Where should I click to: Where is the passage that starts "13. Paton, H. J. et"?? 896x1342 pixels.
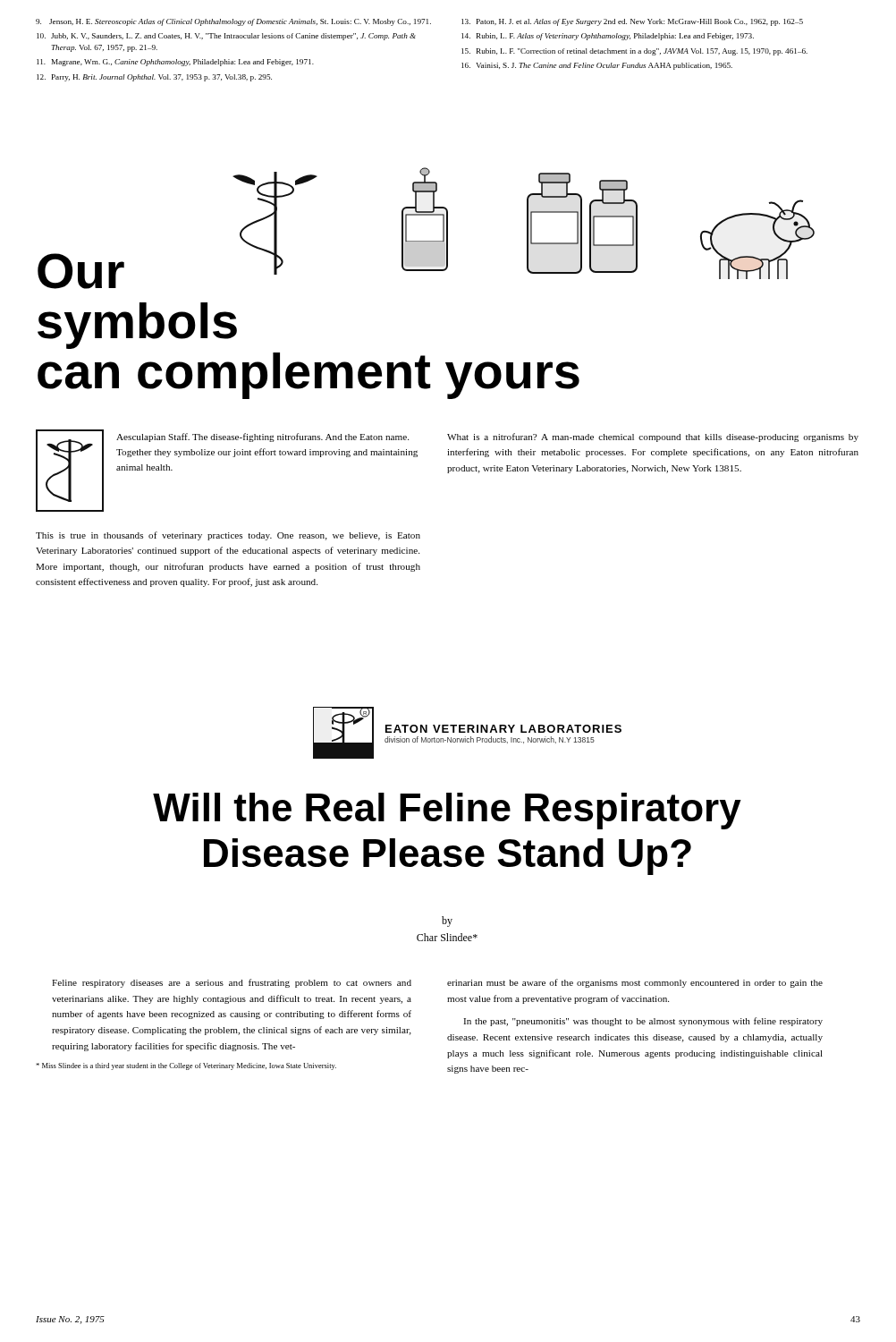click(x=632, y=22)
